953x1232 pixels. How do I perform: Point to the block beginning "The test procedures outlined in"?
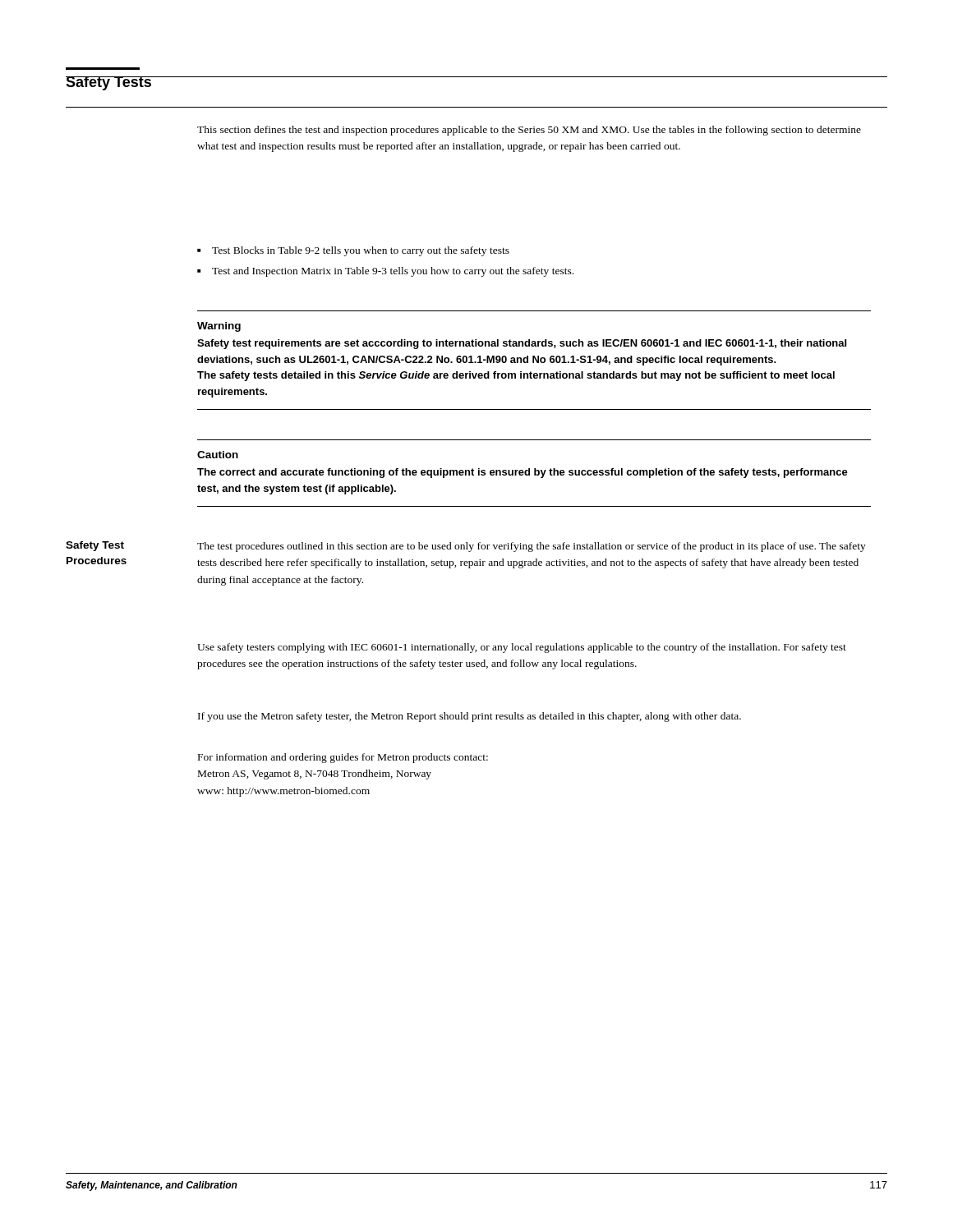(531, 562)
